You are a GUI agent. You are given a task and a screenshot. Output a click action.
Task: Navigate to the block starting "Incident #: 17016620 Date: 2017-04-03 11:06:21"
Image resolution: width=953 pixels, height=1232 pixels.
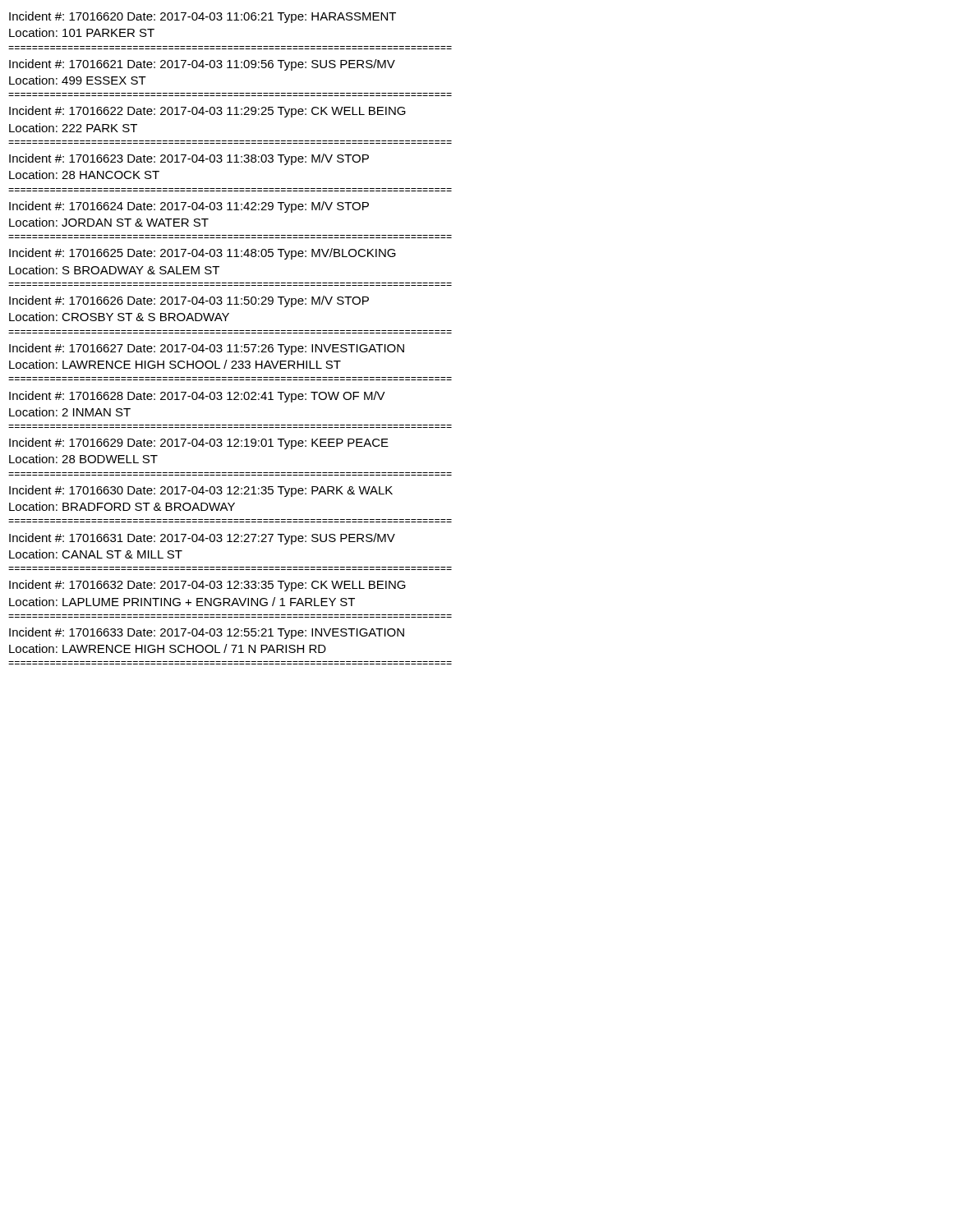tap(203, 17)
